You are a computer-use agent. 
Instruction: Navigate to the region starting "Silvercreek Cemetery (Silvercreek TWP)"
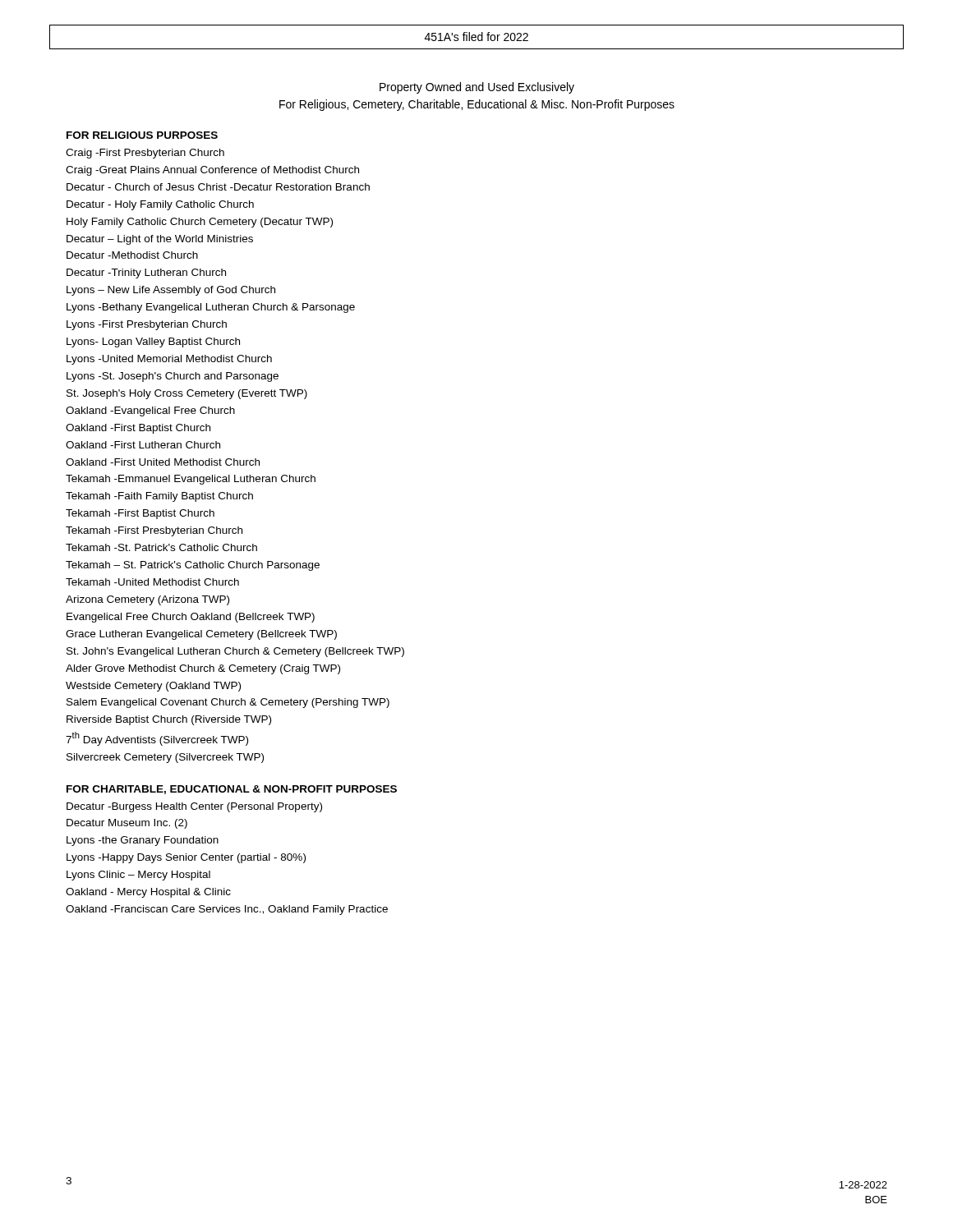pos(165,757)
